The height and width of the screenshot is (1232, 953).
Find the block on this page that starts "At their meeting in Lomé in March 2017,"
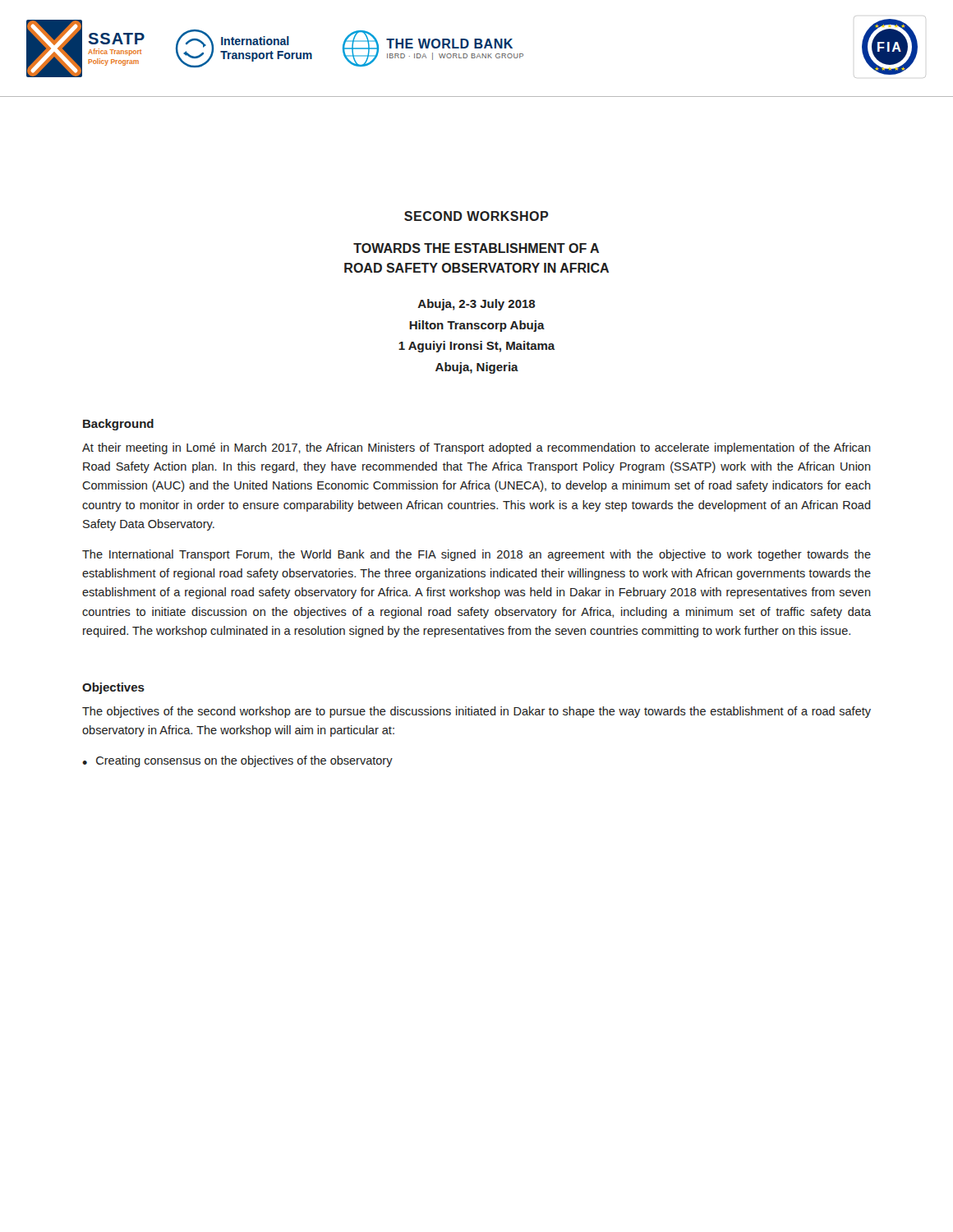click(x=476, y=486)
